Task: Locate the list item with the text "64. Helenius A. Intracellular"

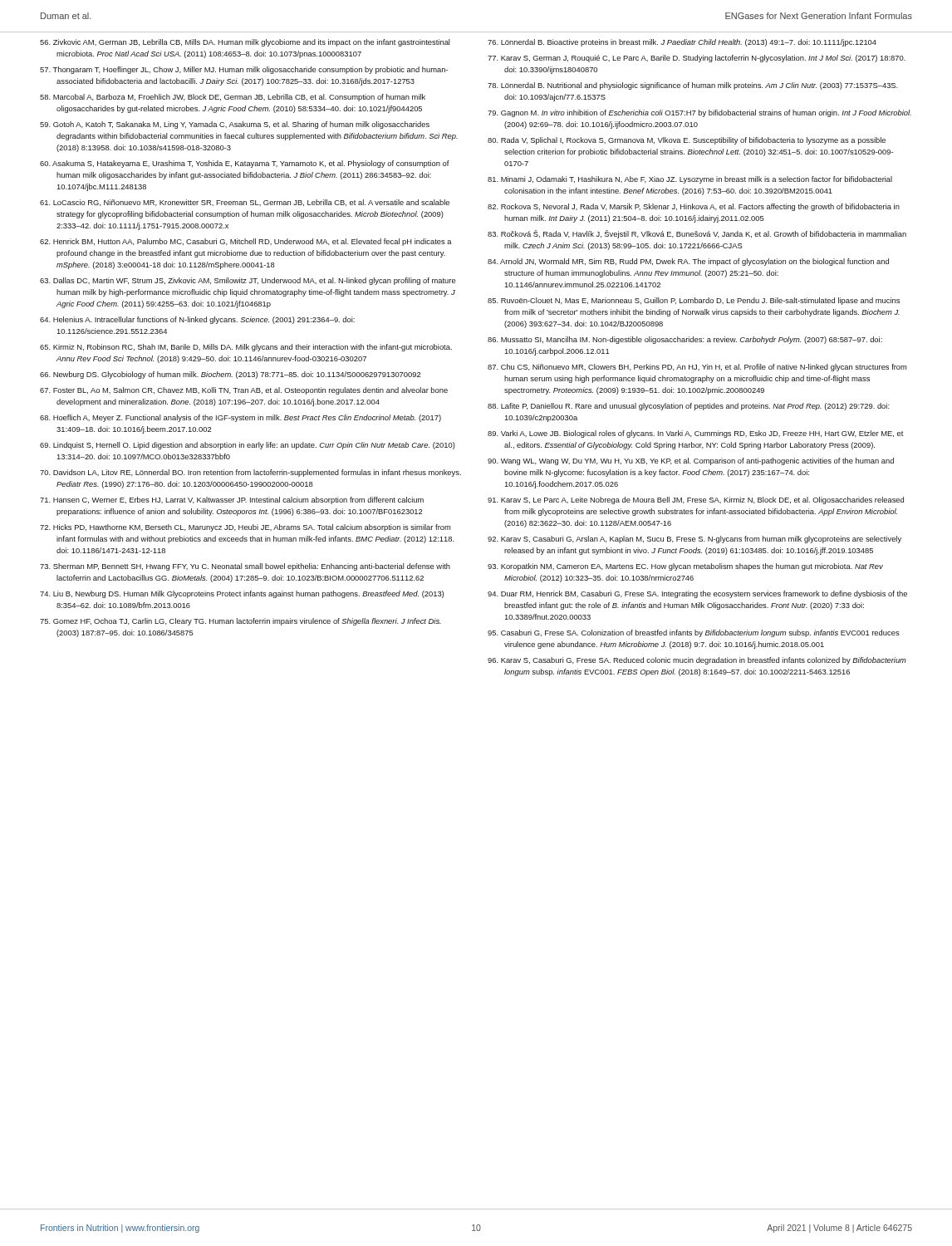Action: [197, 325]
